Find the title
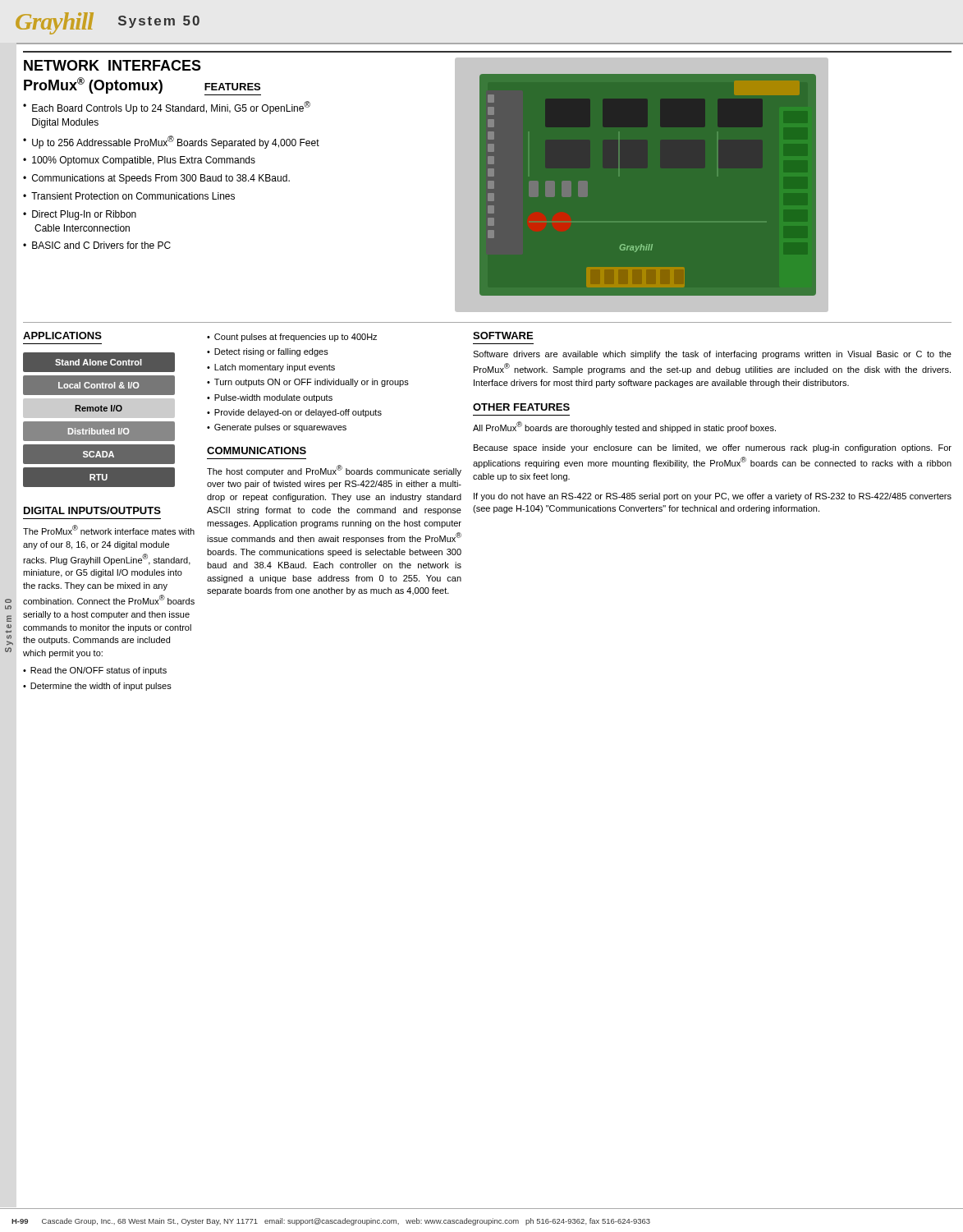This screenshot has width=963, height=1232. pos(112,76)
